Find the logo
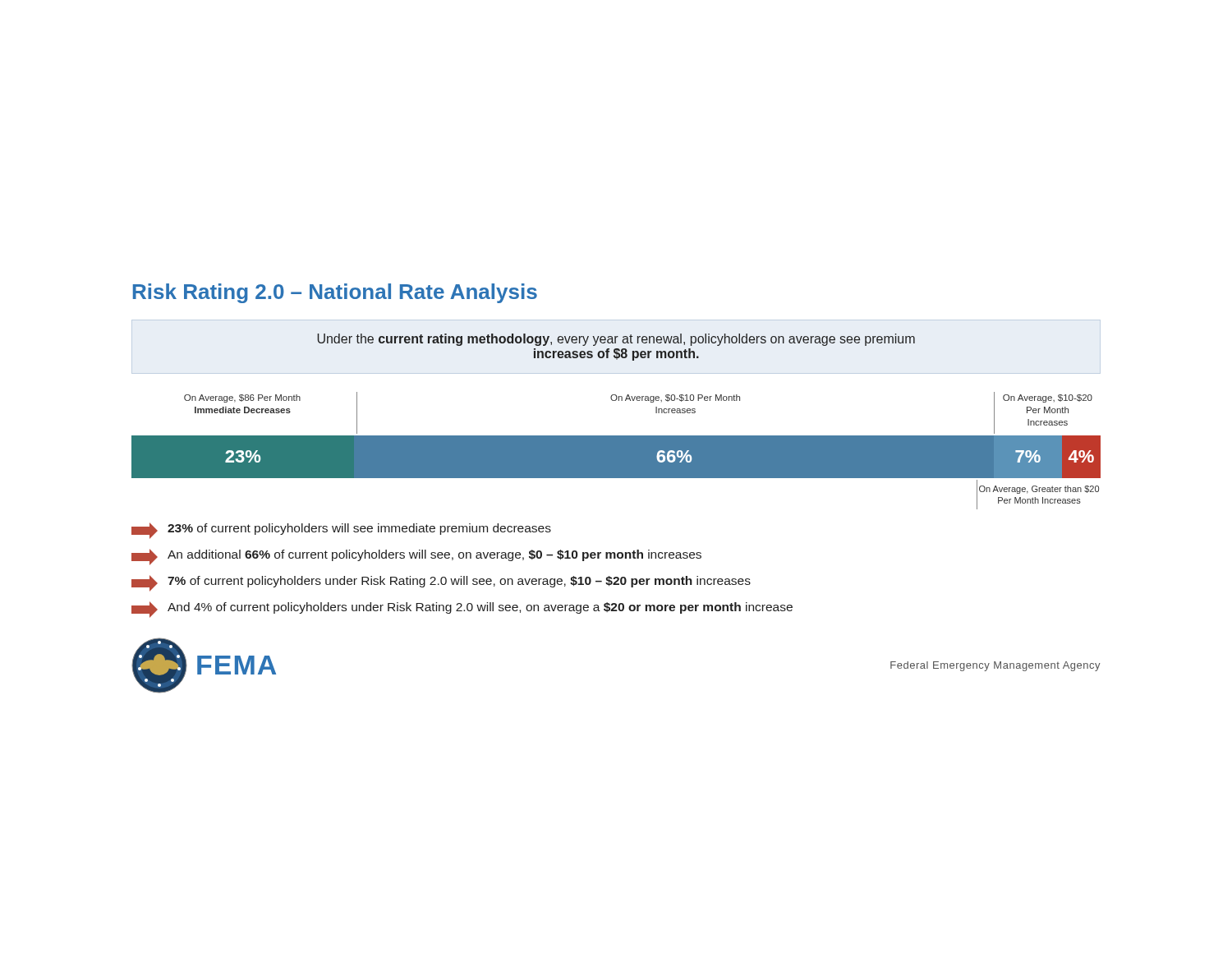 pyautogui.click(x=205, y=665)
